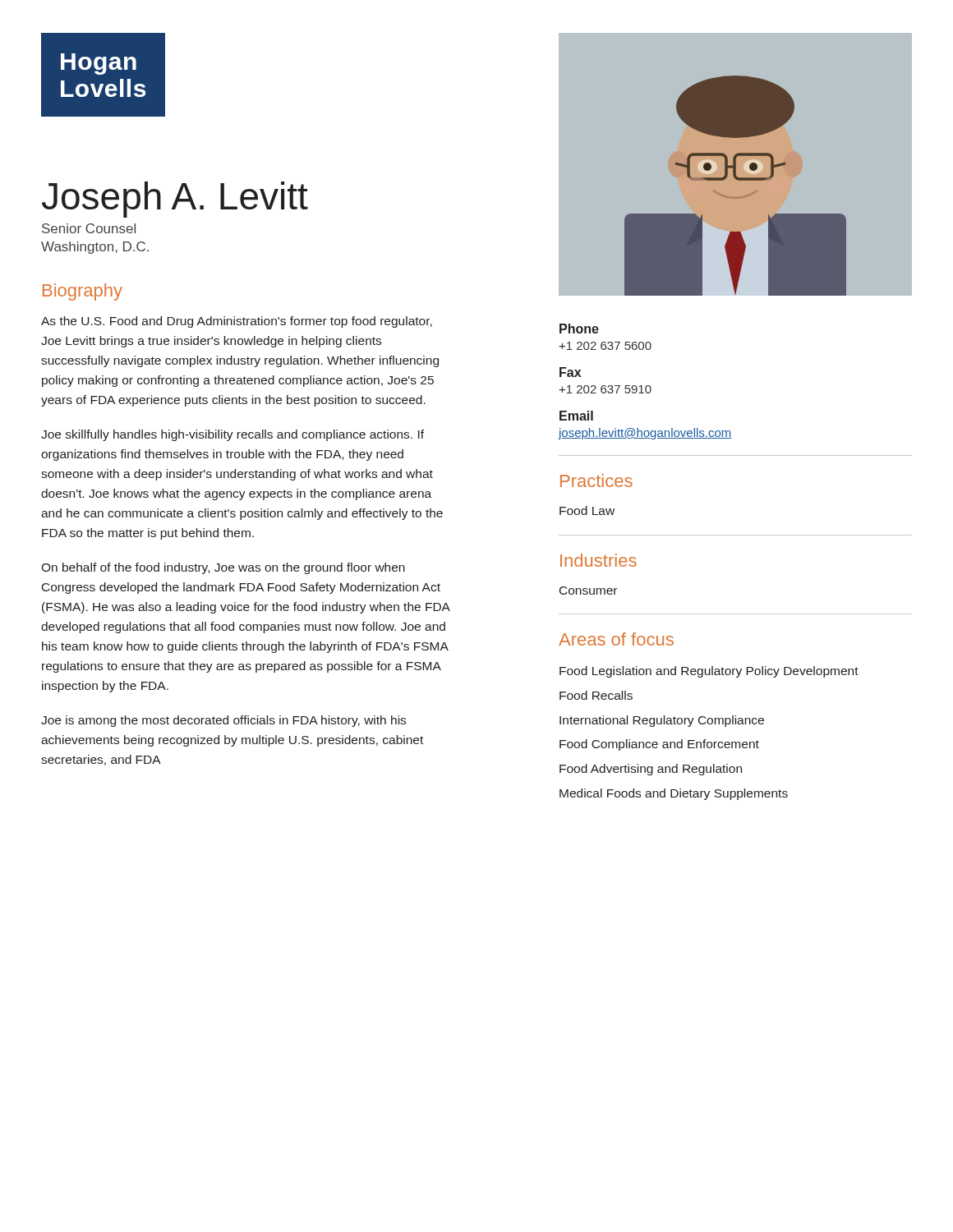Select the text block containing "As the U.S. Food and Drug Administration's"
953x1232 pixels.
(246, 360)
